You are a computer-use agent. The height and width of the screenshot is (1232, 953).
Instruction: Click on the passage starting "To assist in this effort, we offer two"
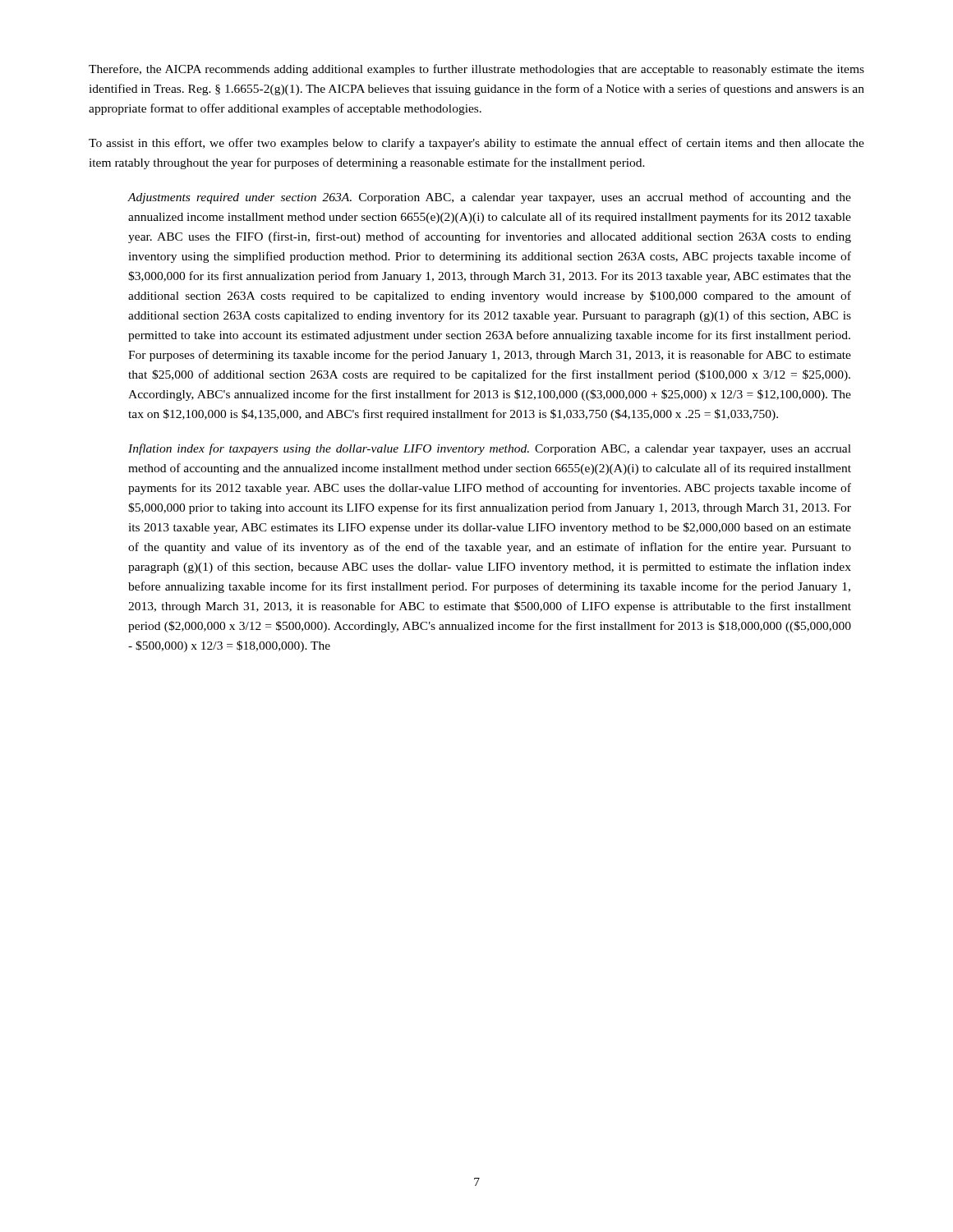point(476,152)
